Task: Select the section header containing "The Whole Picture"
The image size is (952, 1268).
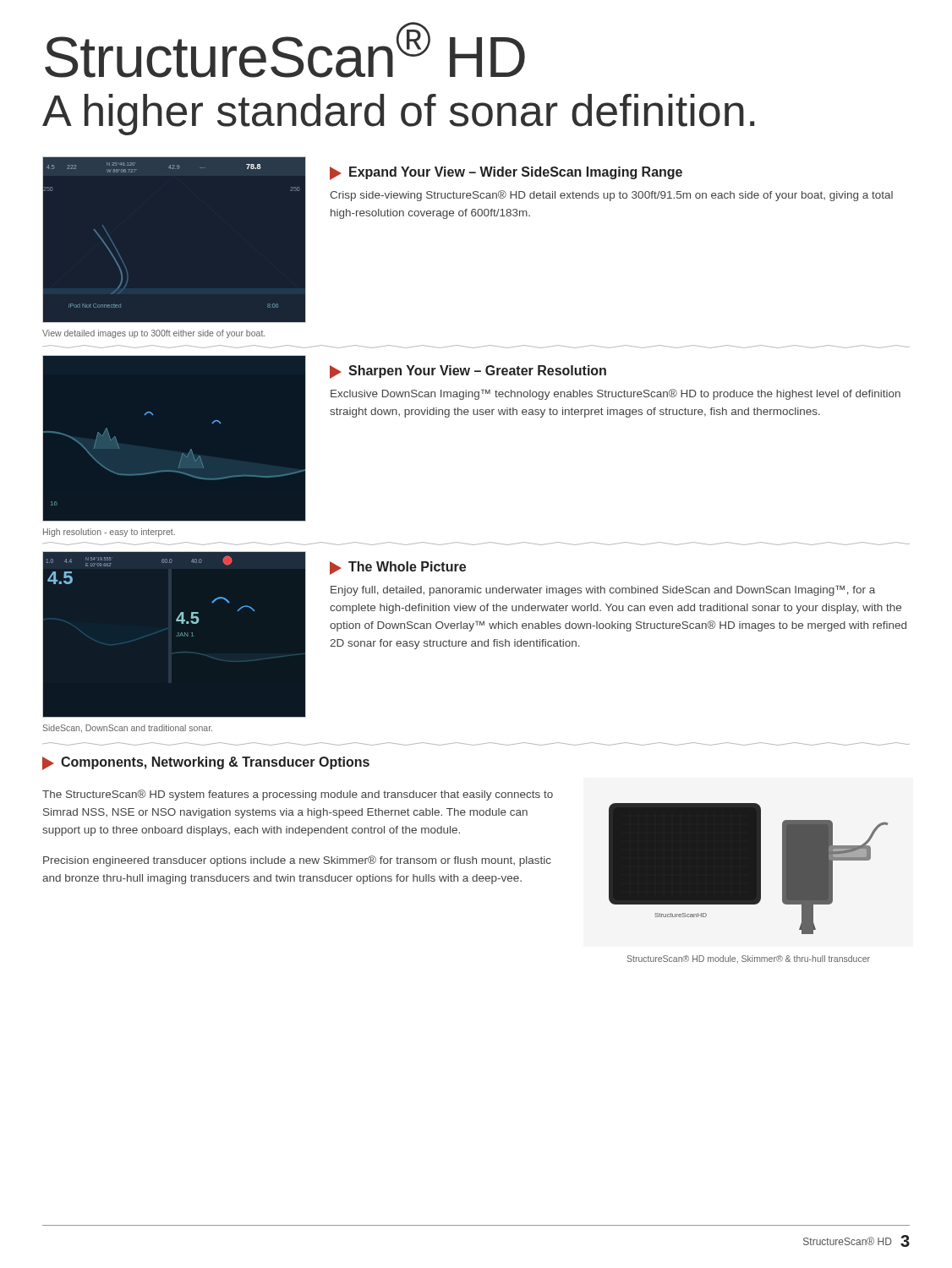Action: click(x=398, y=567)
